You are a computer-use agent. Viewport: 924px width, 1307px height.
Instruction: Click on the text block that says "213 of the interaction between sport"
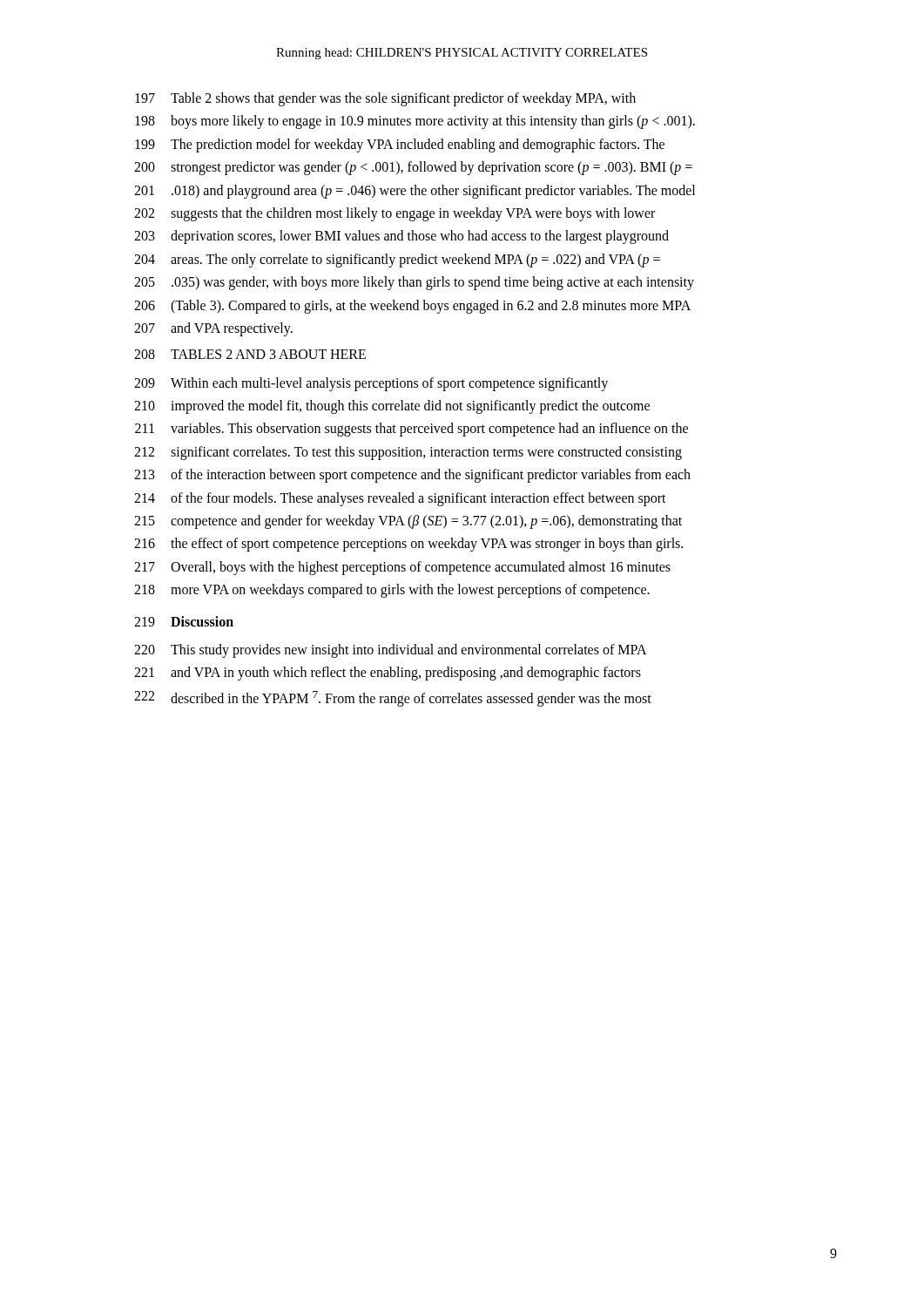[475, 475]
